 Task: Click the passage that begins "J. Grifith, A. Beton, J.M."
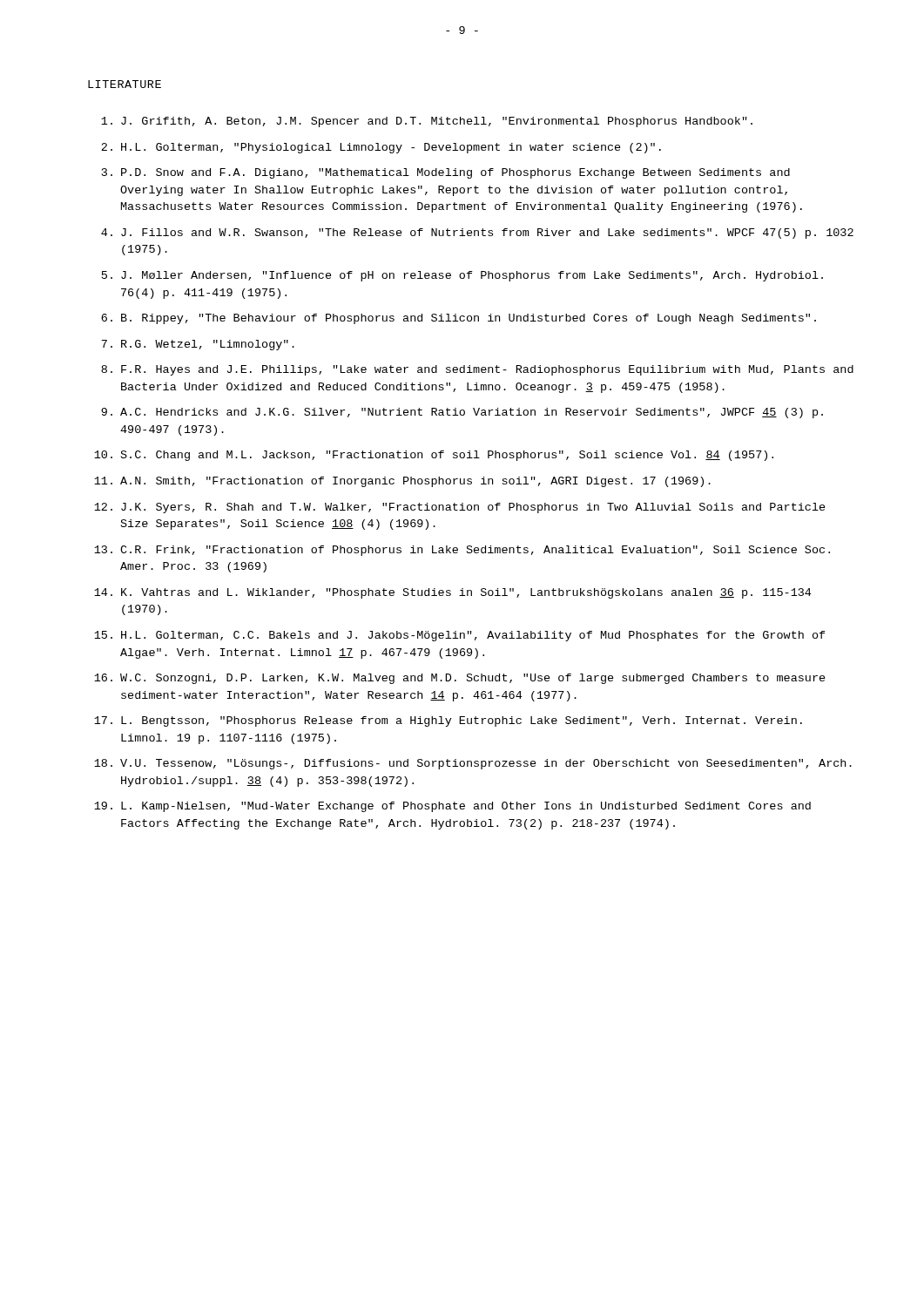tap(471, 122)
